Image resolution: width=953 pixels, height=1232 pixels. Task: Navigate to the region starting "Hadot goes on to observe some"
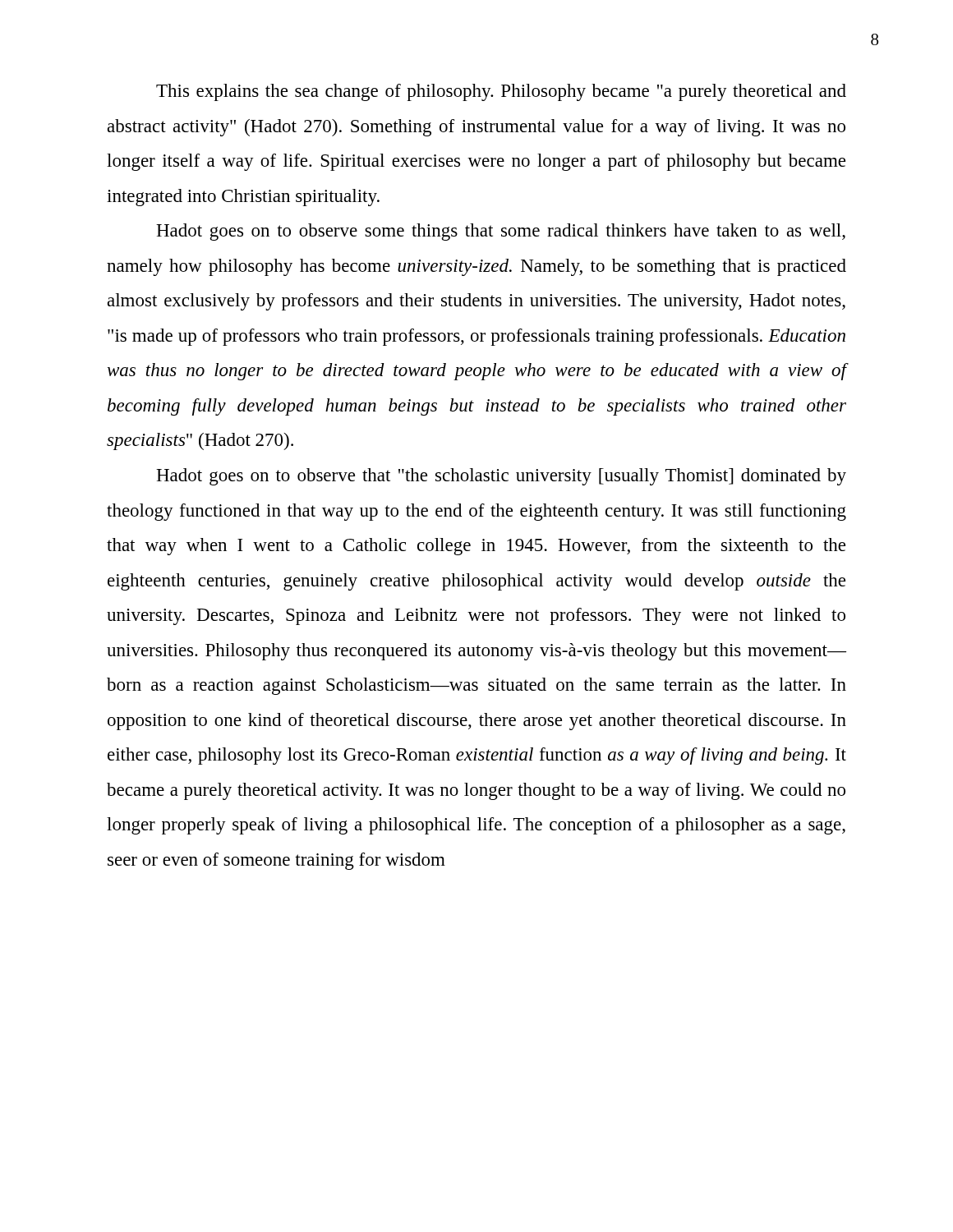coord(476,336)
